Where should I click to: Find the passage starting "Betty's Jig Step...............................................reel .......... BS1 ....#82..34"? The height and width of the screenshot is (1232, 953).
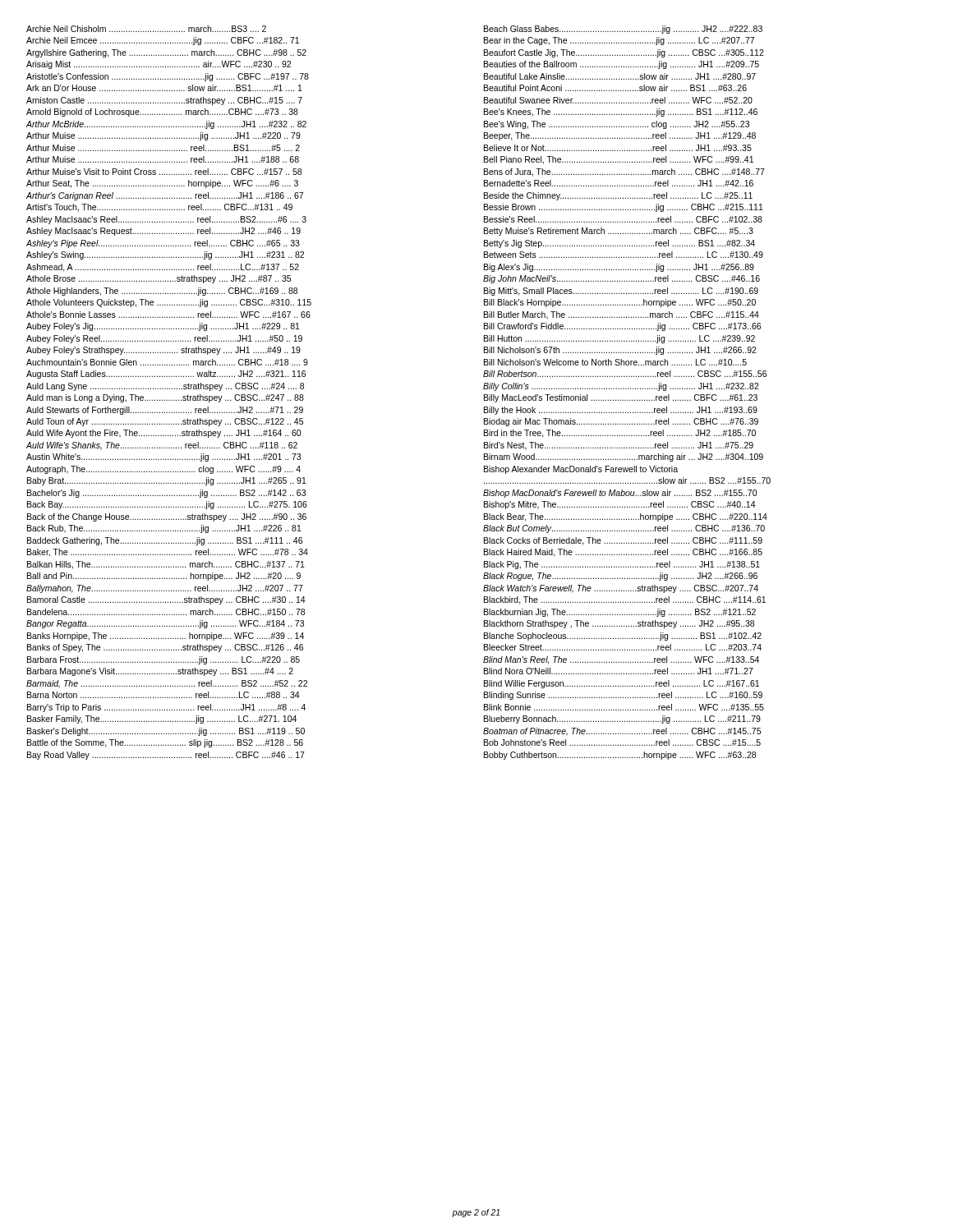point(705,243)
